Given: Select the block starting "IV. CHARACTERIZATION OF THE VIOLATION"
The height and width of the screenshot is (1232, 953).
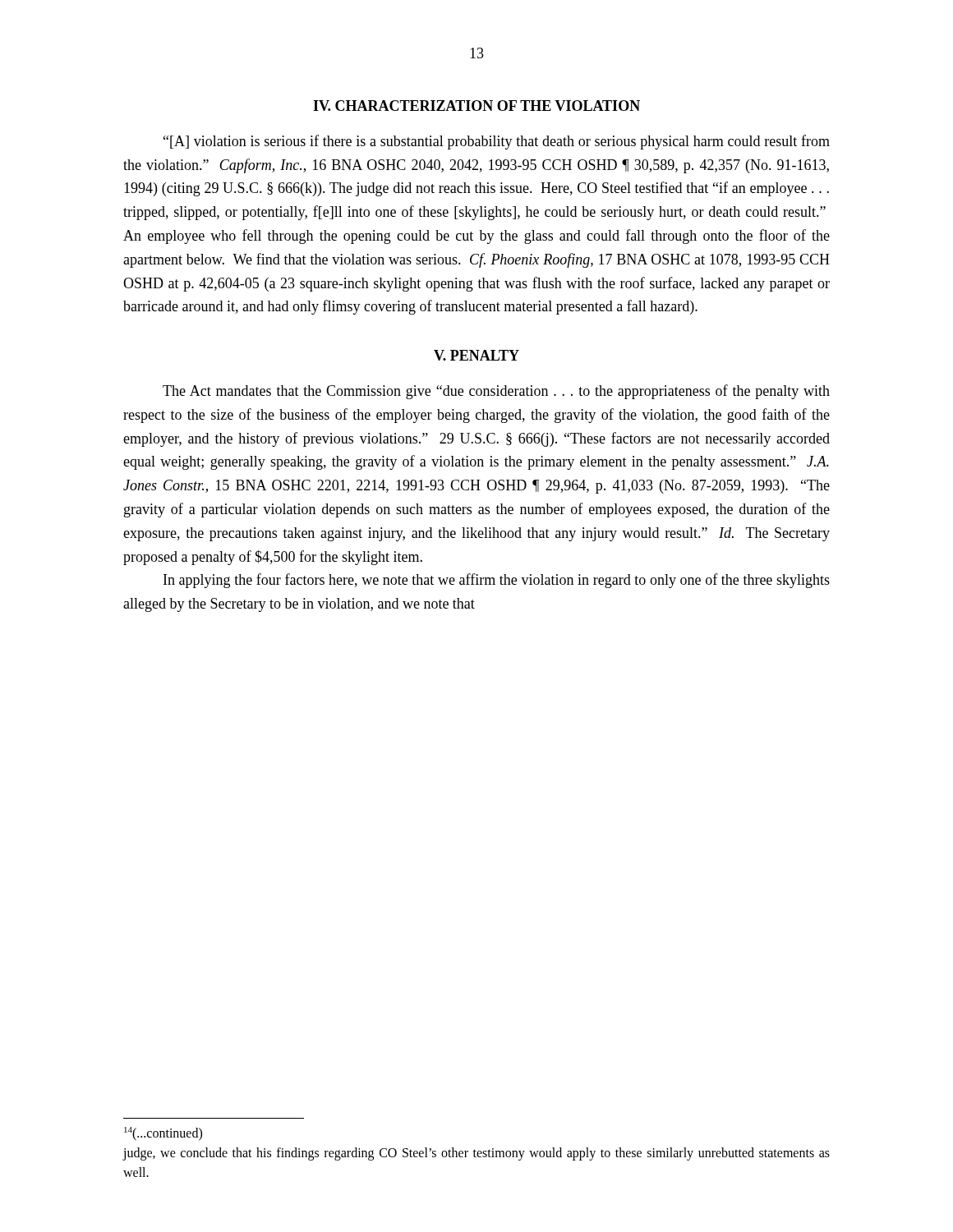Looking at the screenshot, I should click(x=476, y=106).
